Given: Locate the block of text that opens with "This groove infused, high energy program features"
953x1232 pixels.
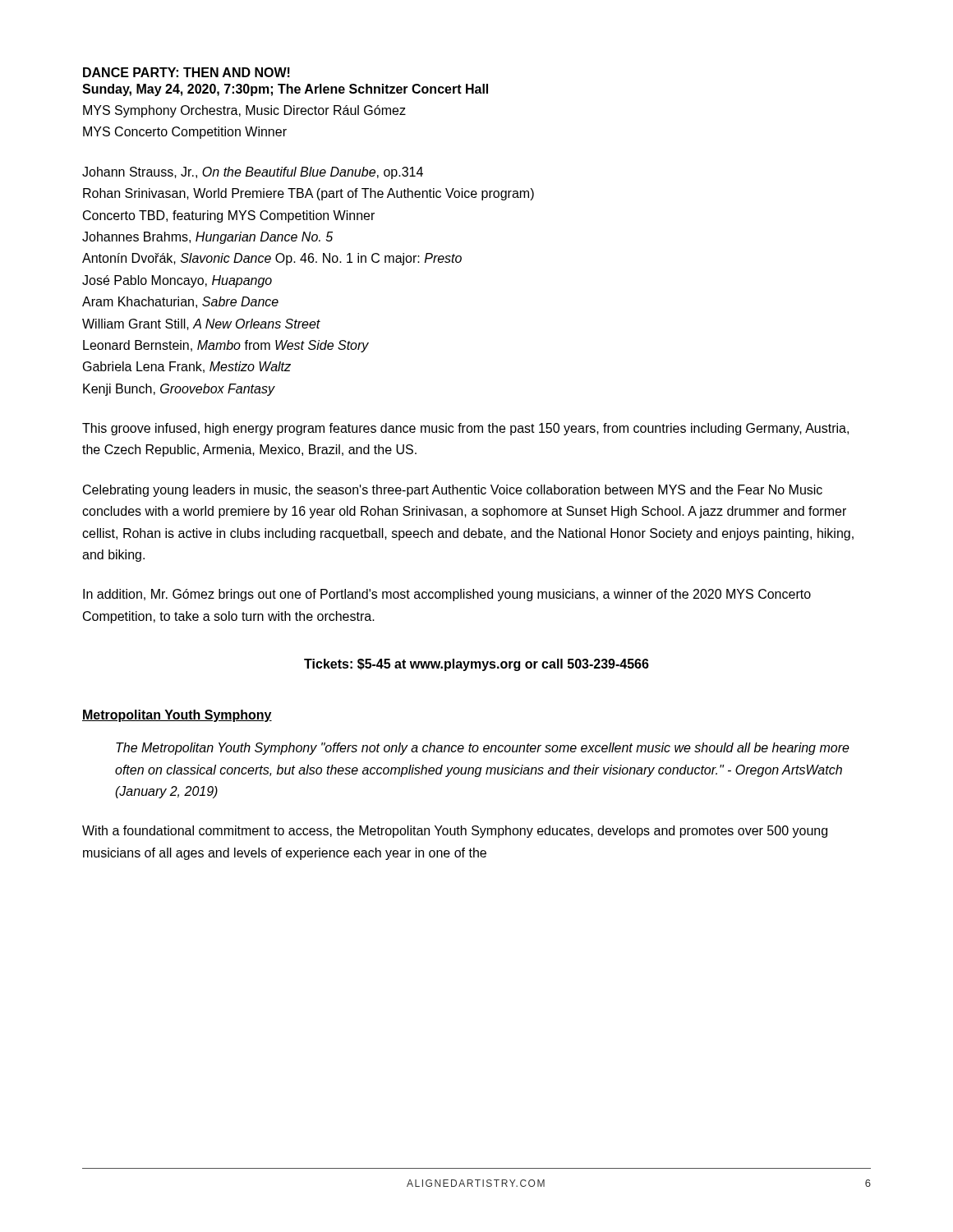Looking at the screenshot, I should pyautogui.click(x=466, y=439).
